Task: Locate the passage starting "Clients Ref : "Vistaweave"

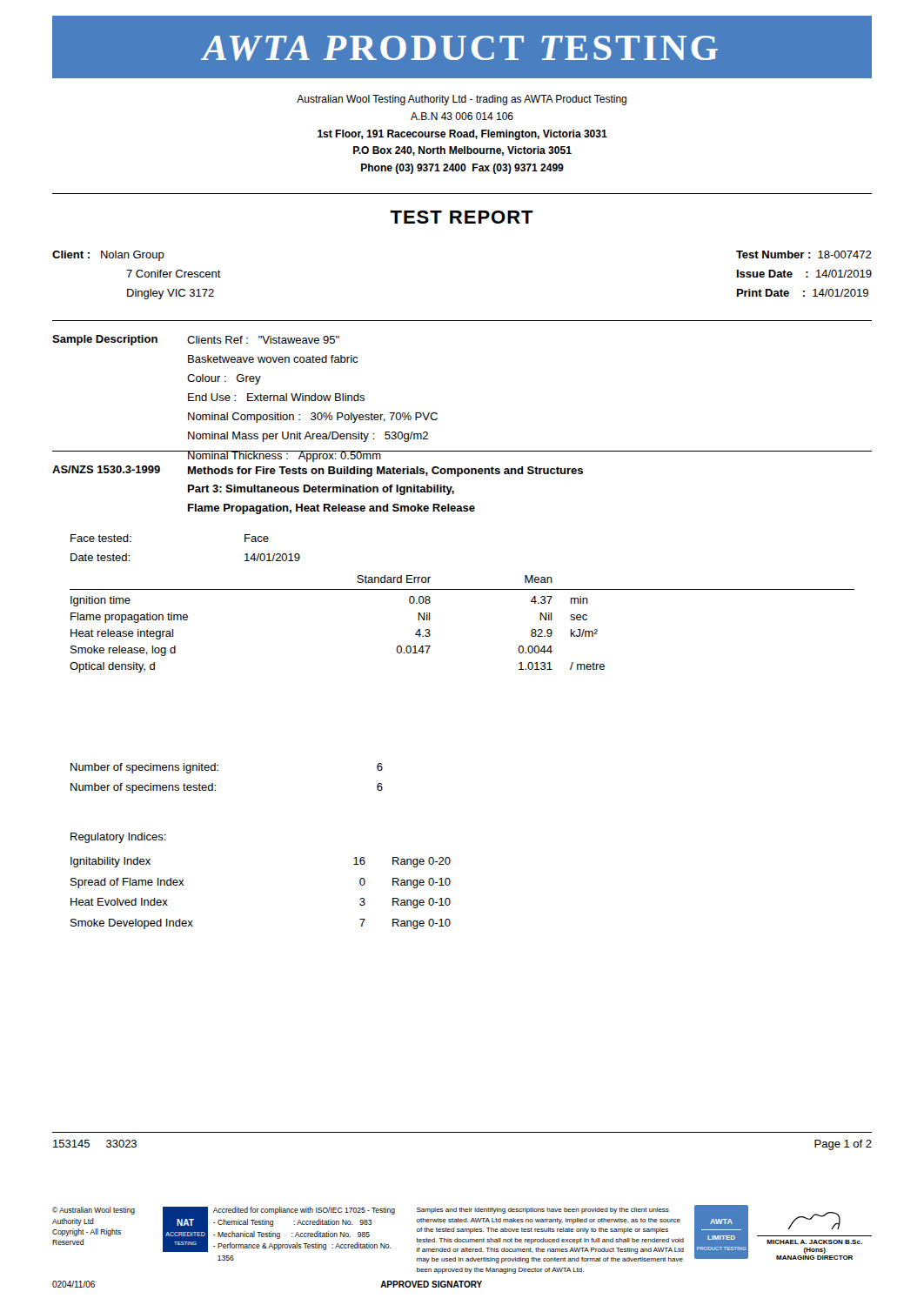Action: pos(312,397)
